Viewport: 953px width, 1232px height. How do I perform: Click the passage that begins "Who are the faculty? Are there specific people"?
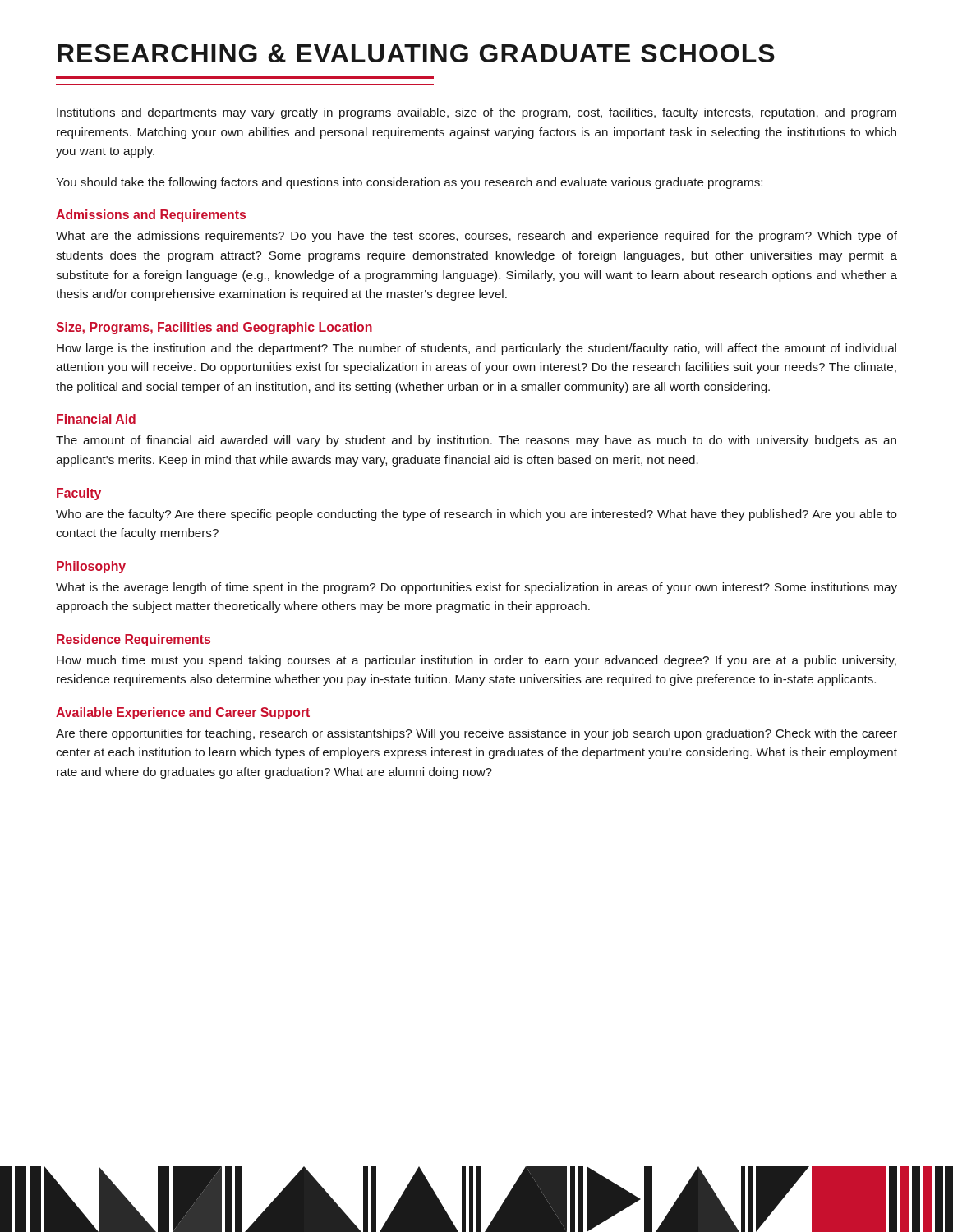pyautogui.click(x=476, y=523)
